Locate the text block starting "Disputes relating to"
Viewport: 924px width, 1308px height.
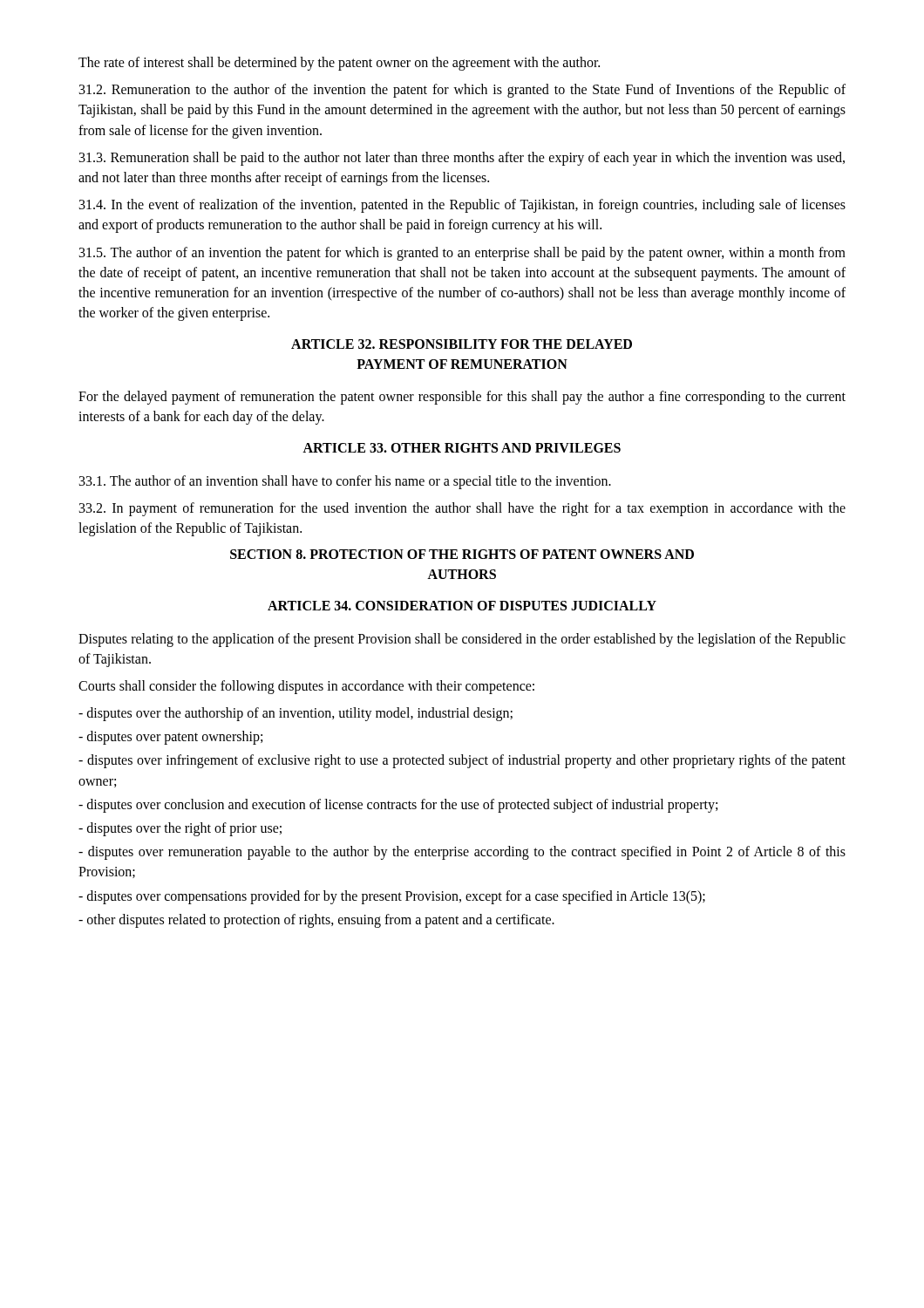[462, 648]
